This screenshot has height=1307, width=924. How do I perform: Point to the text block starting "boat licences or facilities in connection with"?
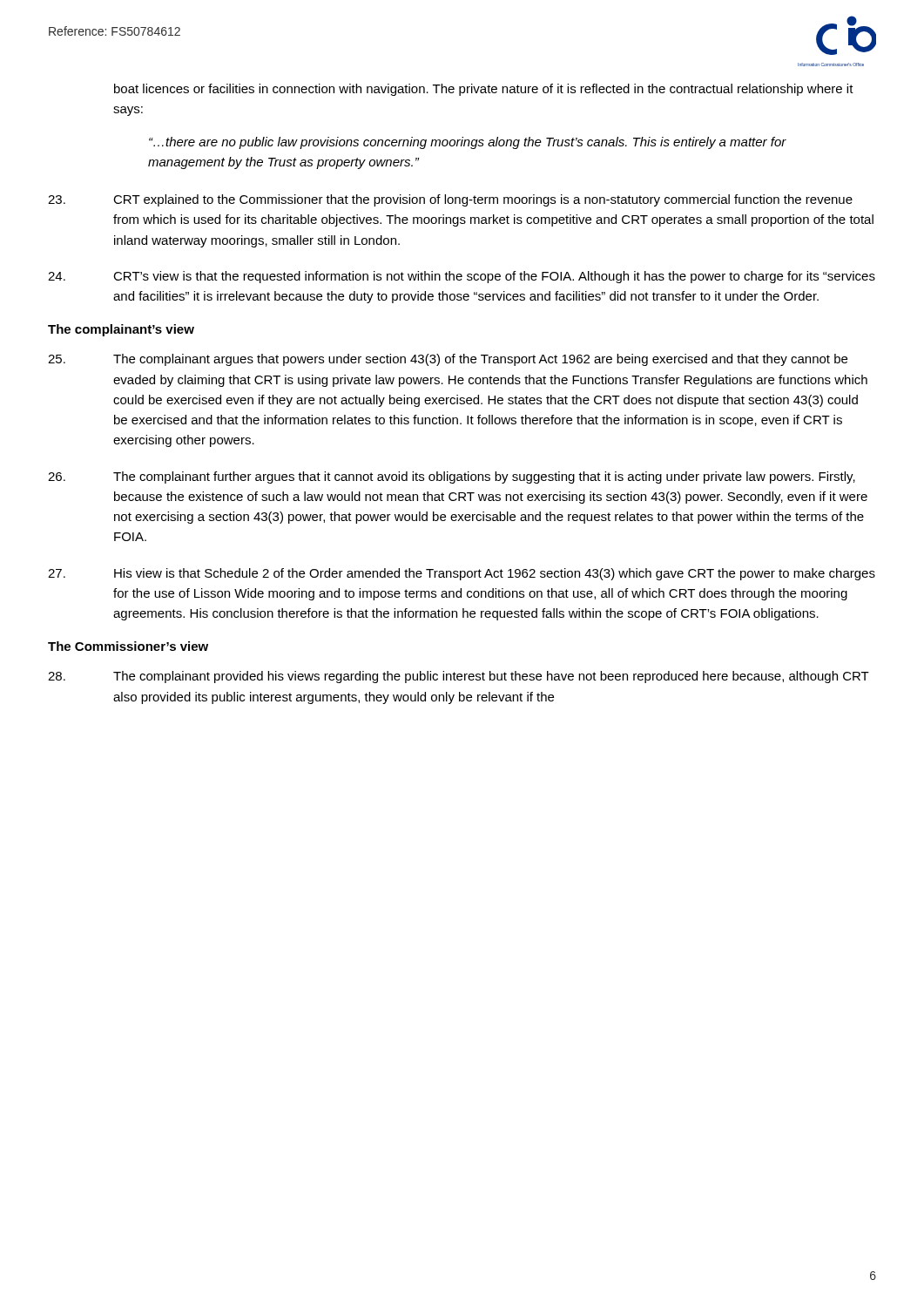click(483, 99)
